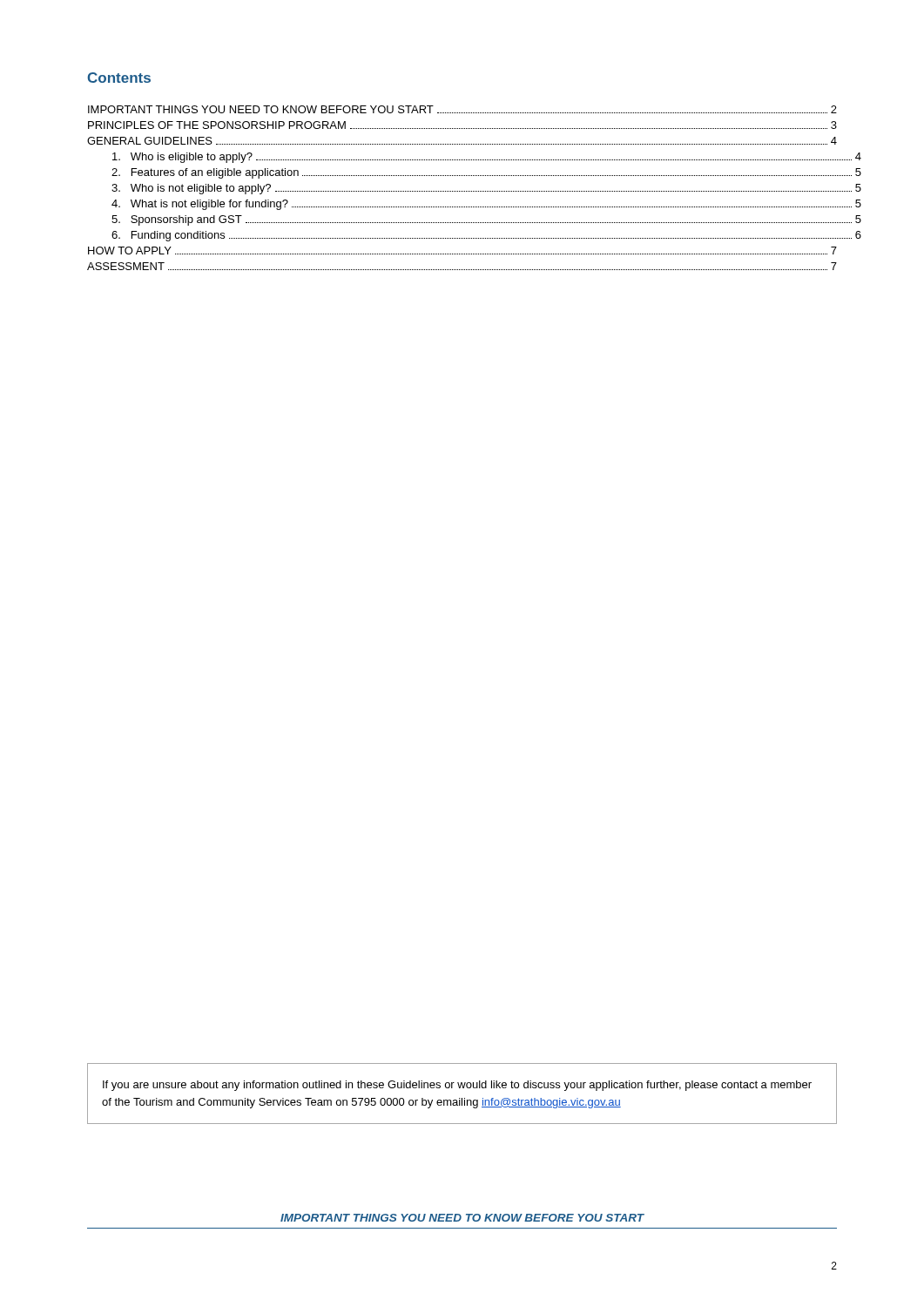924x1307 pixels.
Task: Find the section header on this page that starts "IMPORTANT THINGS YOU NEED TO KNOW BEFORE"
Action: [462, 1218]
